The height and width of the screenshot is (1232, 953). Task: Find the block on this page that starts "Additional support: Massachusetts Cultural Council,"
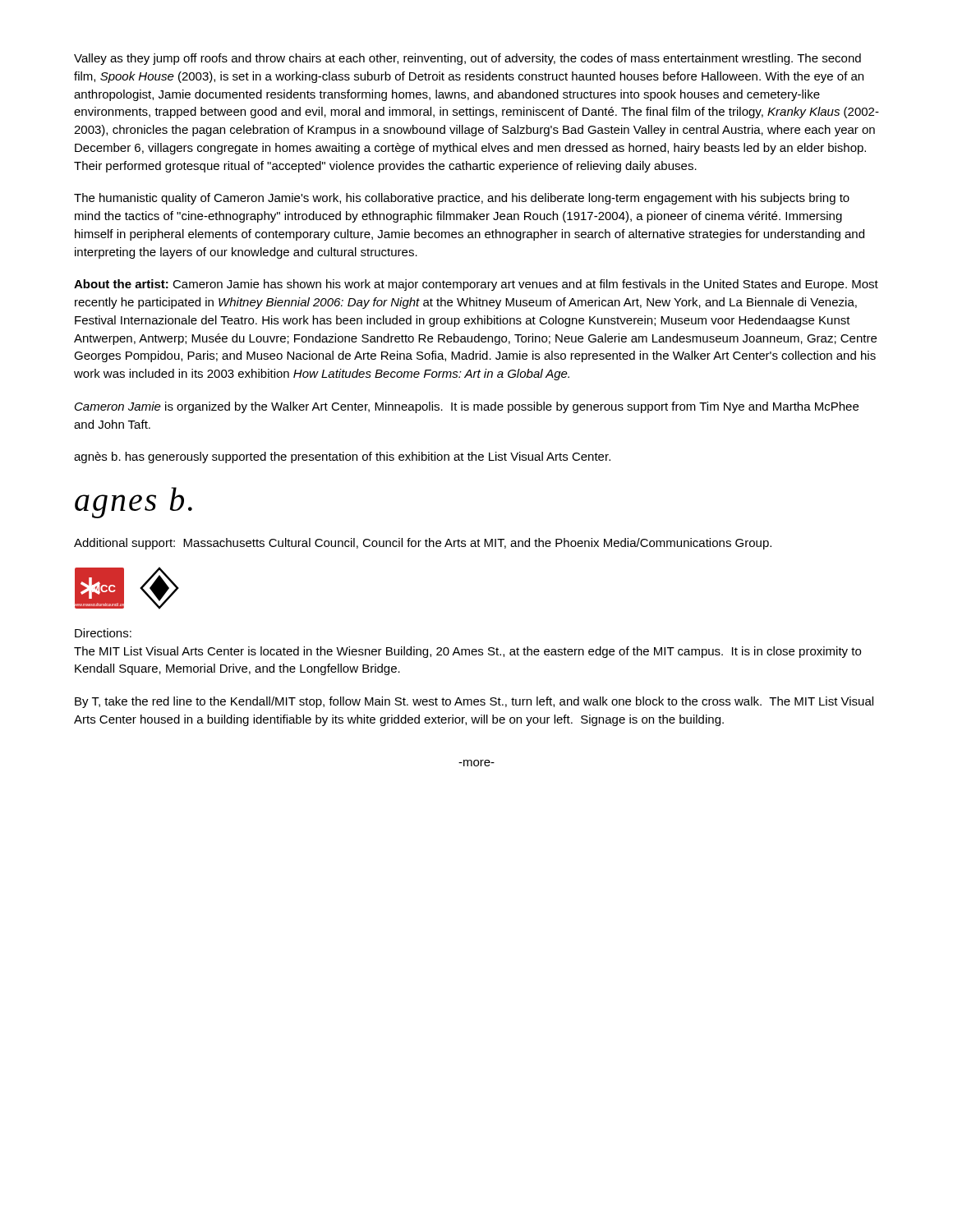pyautogui.click(x=423, y=543)
